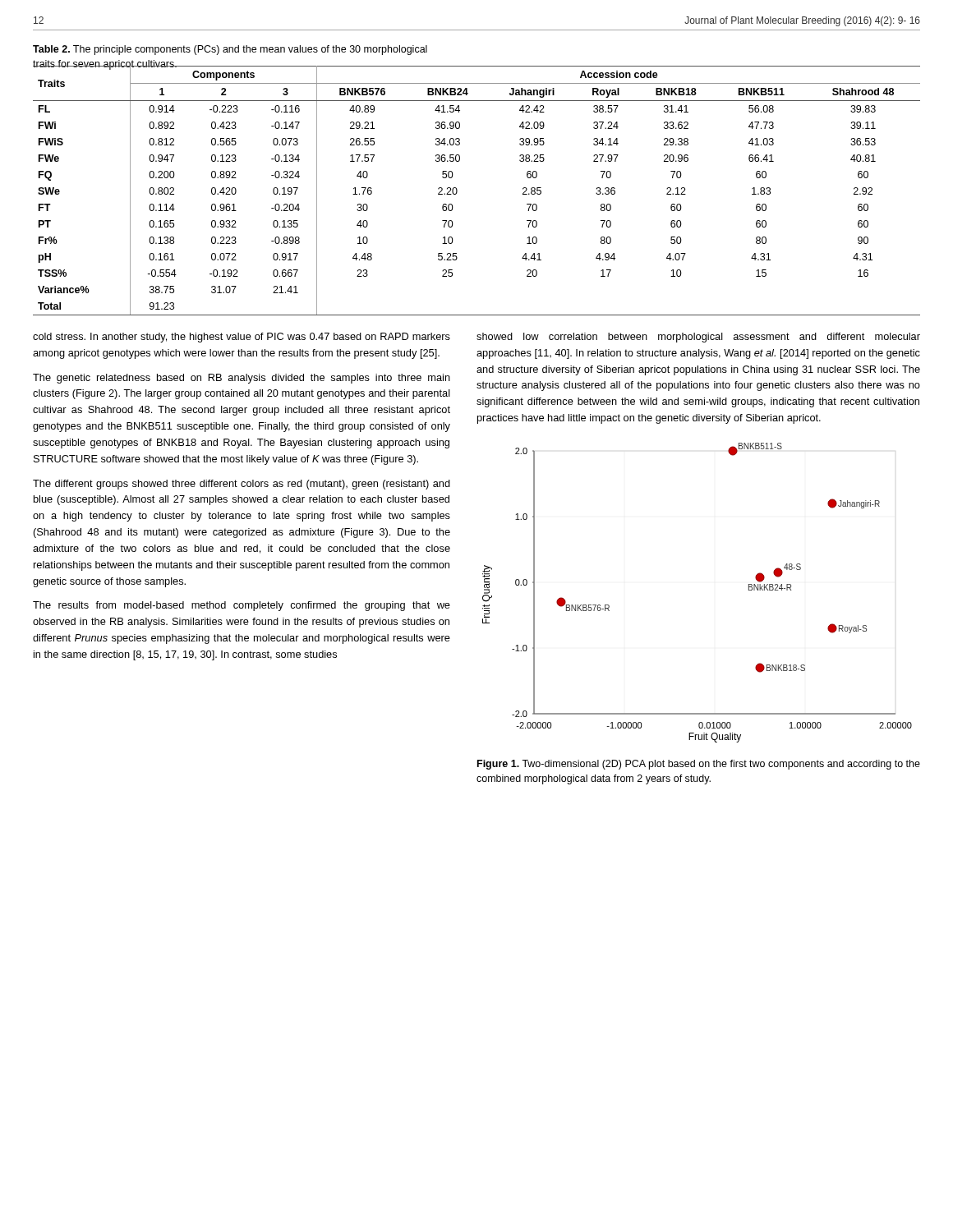This screenshot has width=953, height=1232.
Task: Find the element starting "The results from model-based method completely"
Action: (242, 630)
